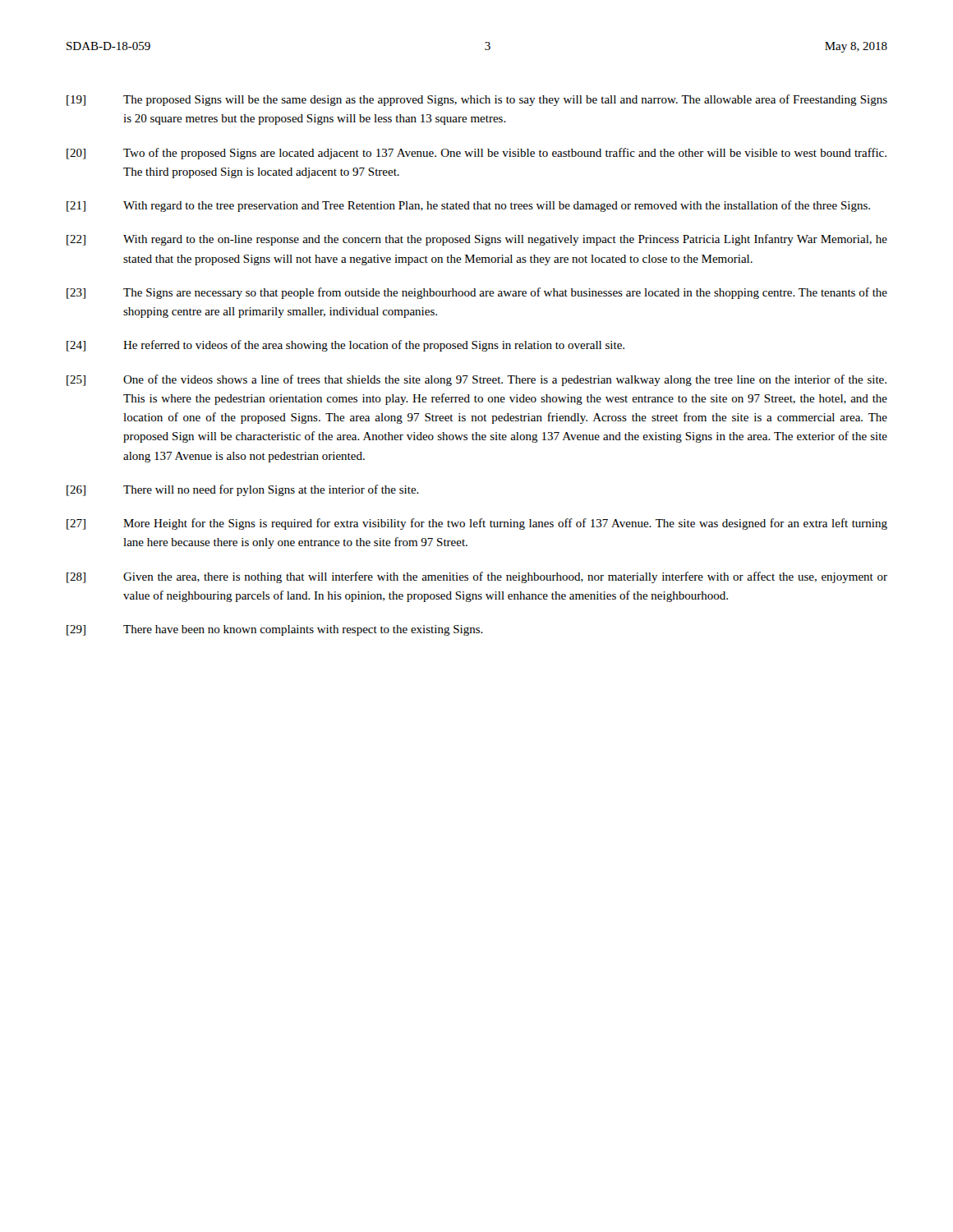Click on the text starting "[28] Given the area, there is nothing that"

click(476, 586)
